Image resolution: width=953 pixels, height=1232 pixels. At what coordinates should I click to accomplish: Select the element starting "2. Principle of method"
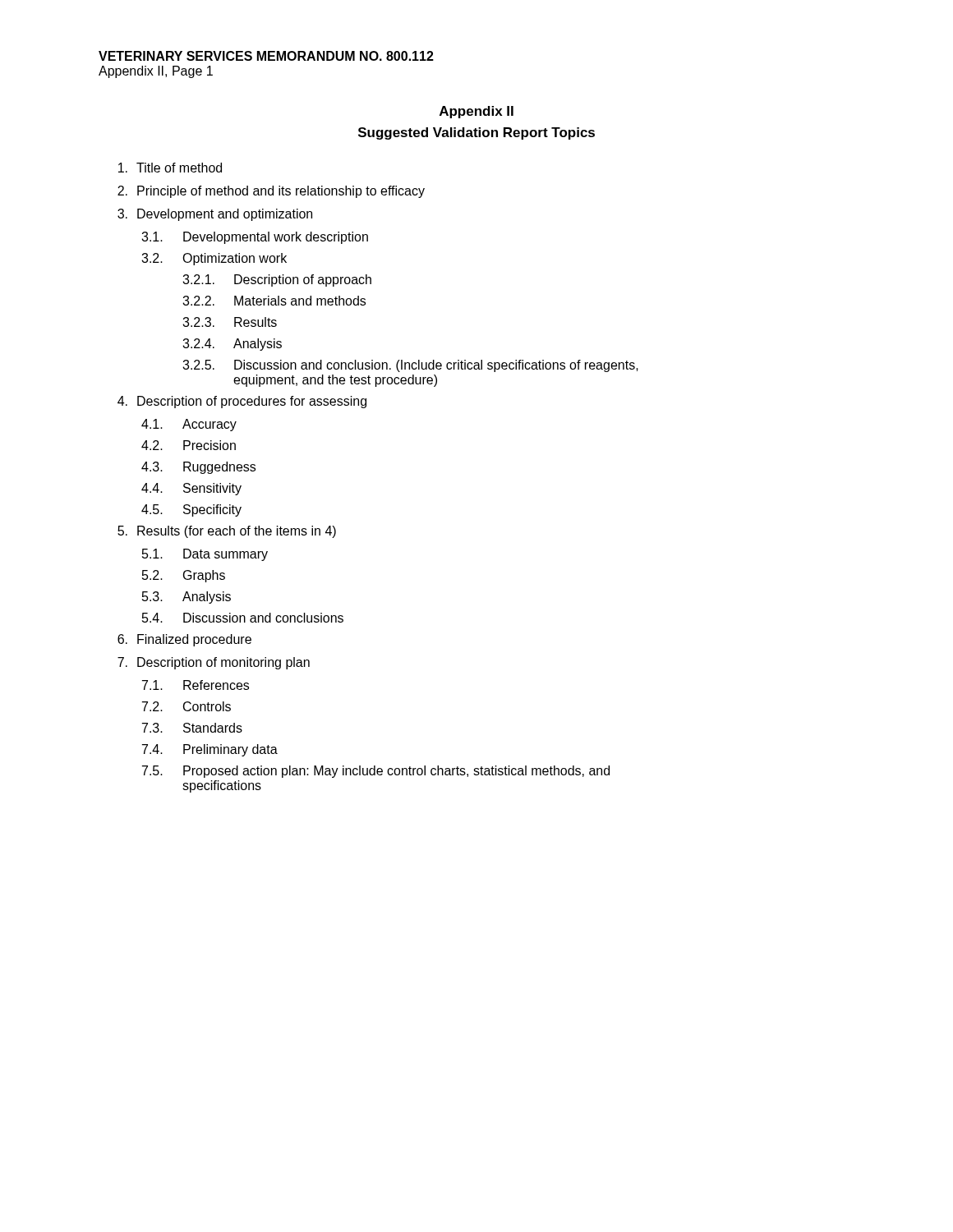click(262, 191)
